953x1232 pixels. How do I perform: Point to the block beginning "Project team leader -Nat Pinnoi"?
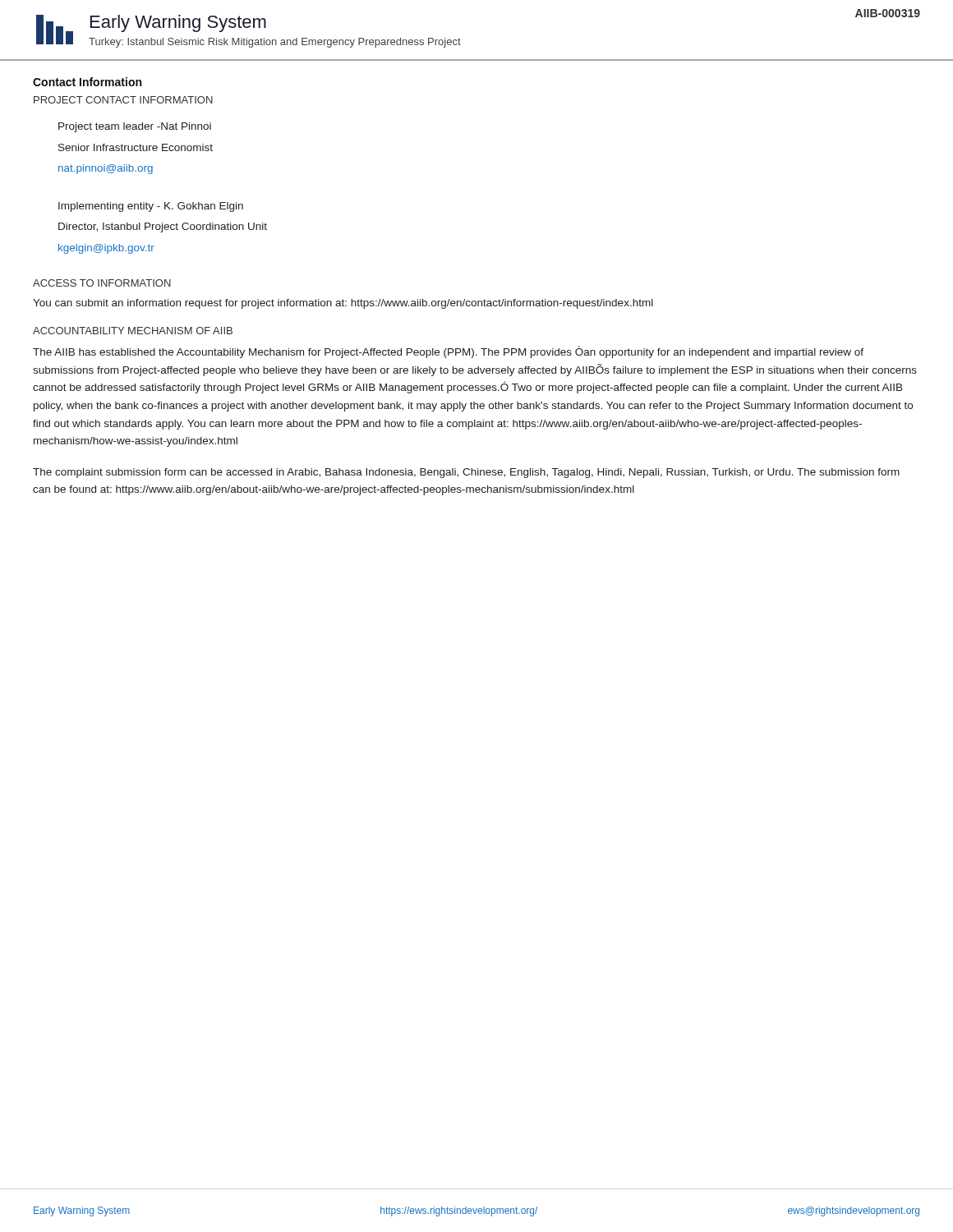135,127
